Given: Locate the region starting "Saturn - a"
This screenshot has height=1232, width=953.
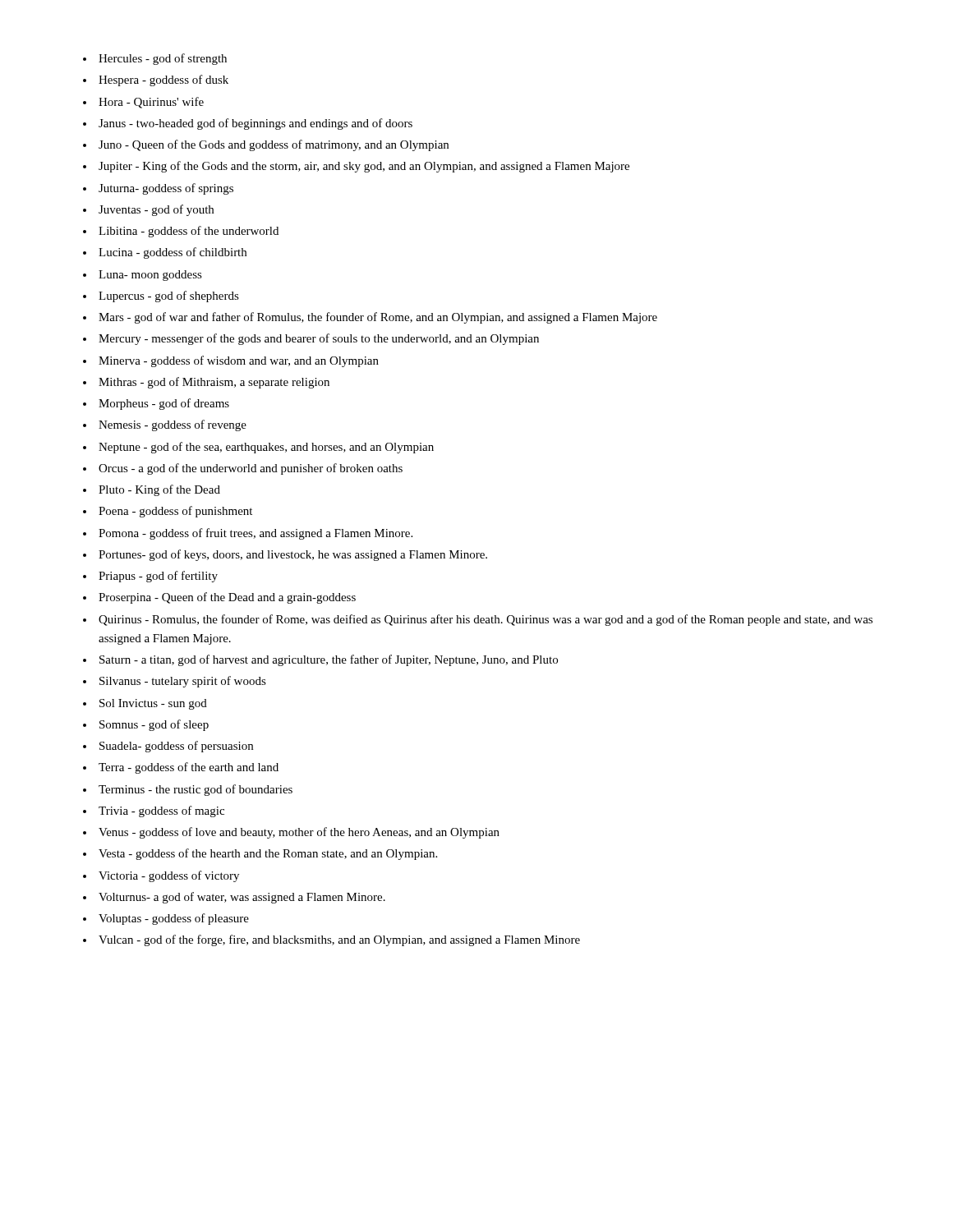Looking at the screenshot, I should click(328, 660).
